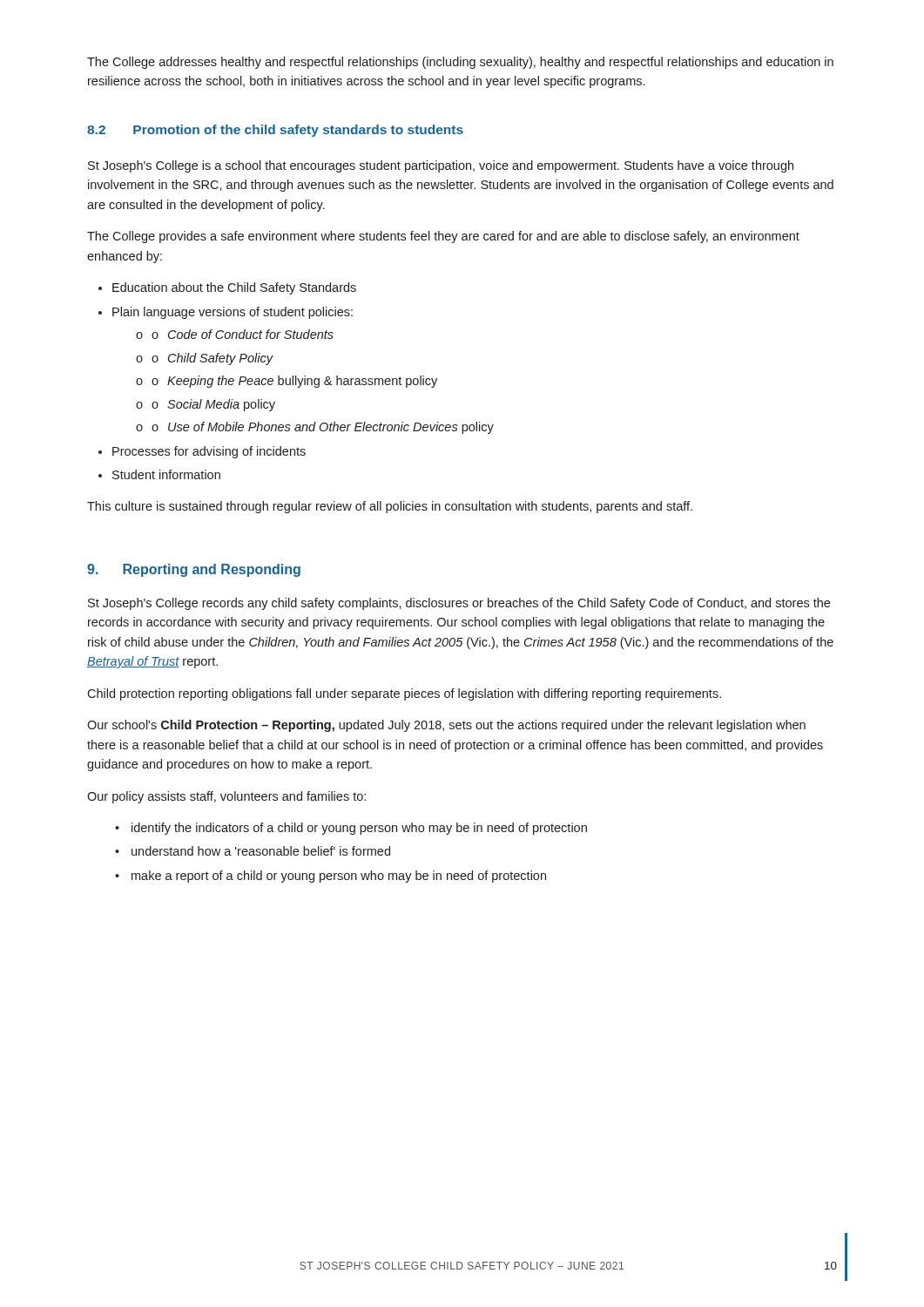Find the text starting "This culture is sustained through"
Viewport: 924px width, 1307px height.
coord(462,506)
